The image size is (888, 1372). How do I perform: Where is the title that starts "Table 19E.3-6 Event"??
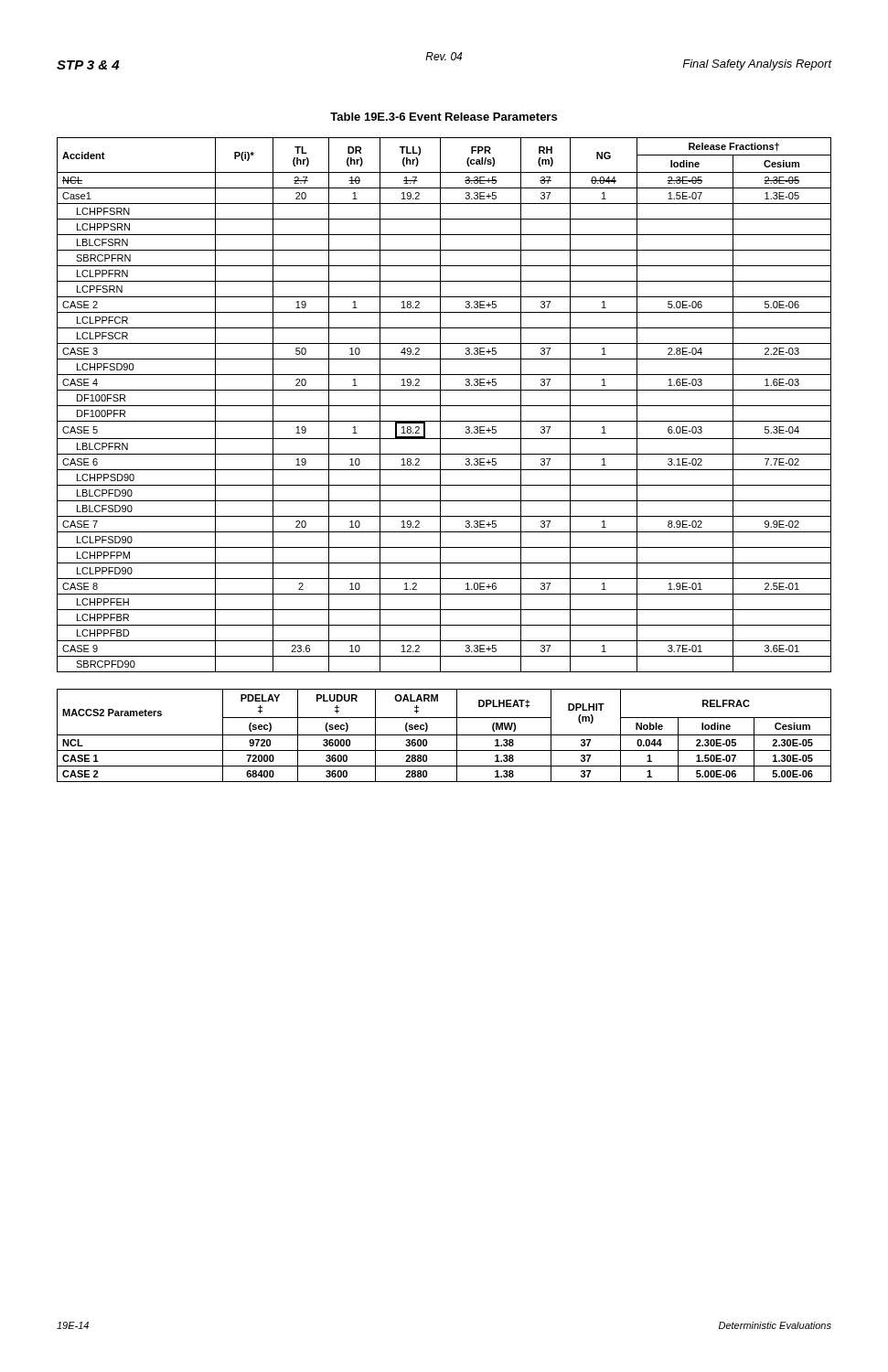[444, 117]
